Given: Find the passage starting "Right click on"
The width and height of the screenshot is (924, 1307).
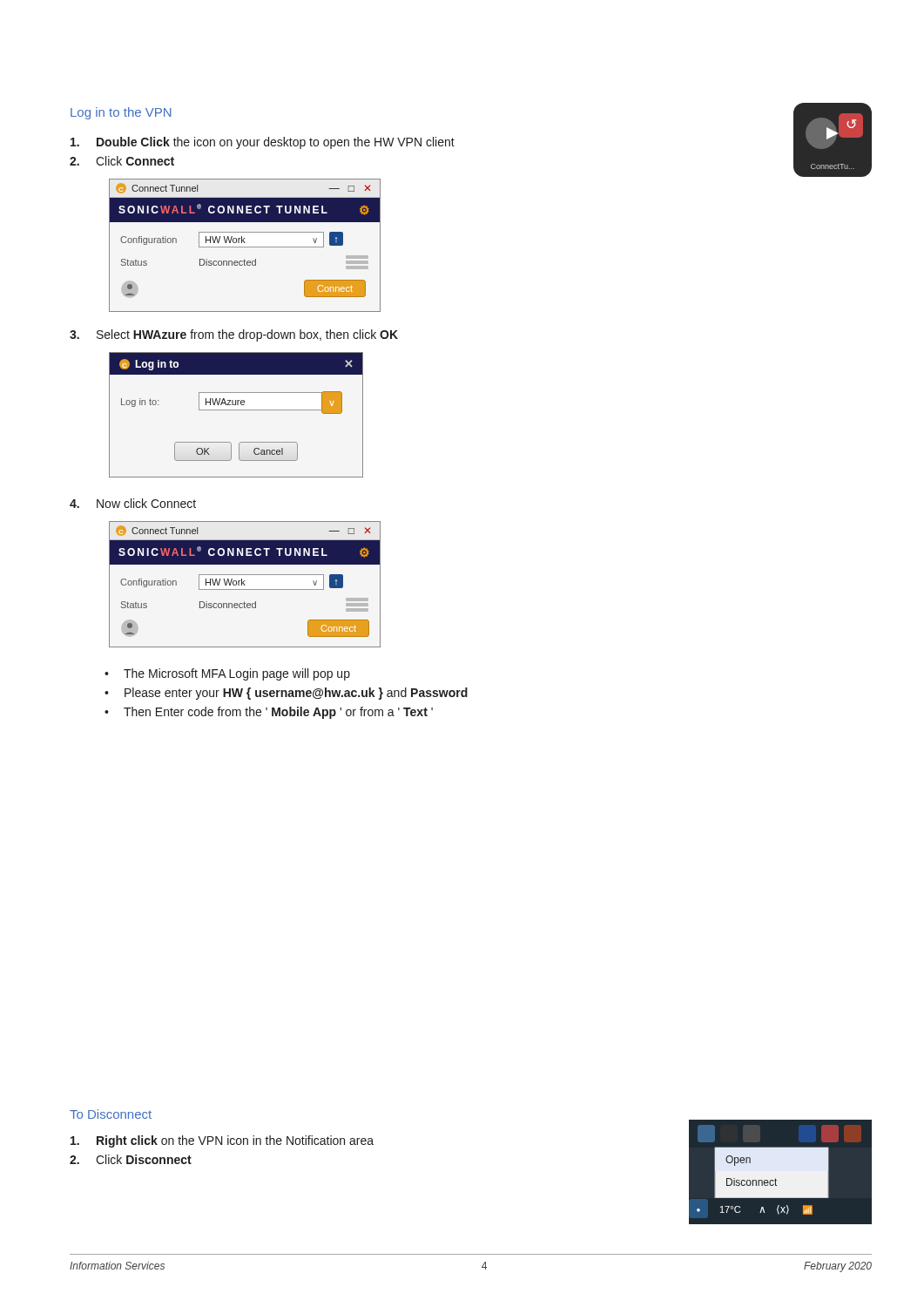Looking at the screenshot, I should (x=222, y=1141).
